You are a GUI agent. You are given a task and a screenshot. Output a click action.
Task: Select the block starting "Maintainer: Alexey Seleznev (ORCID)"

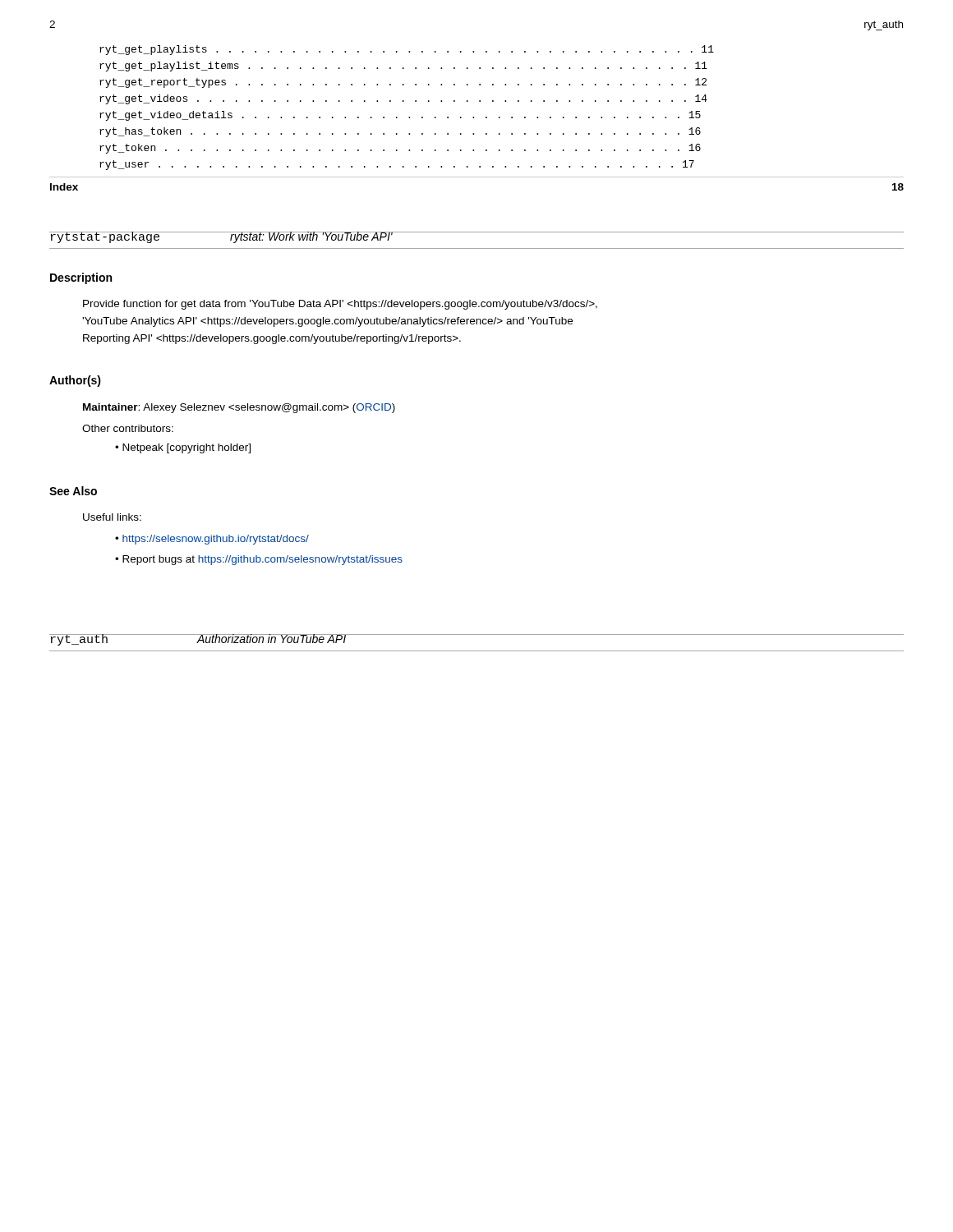239,407
